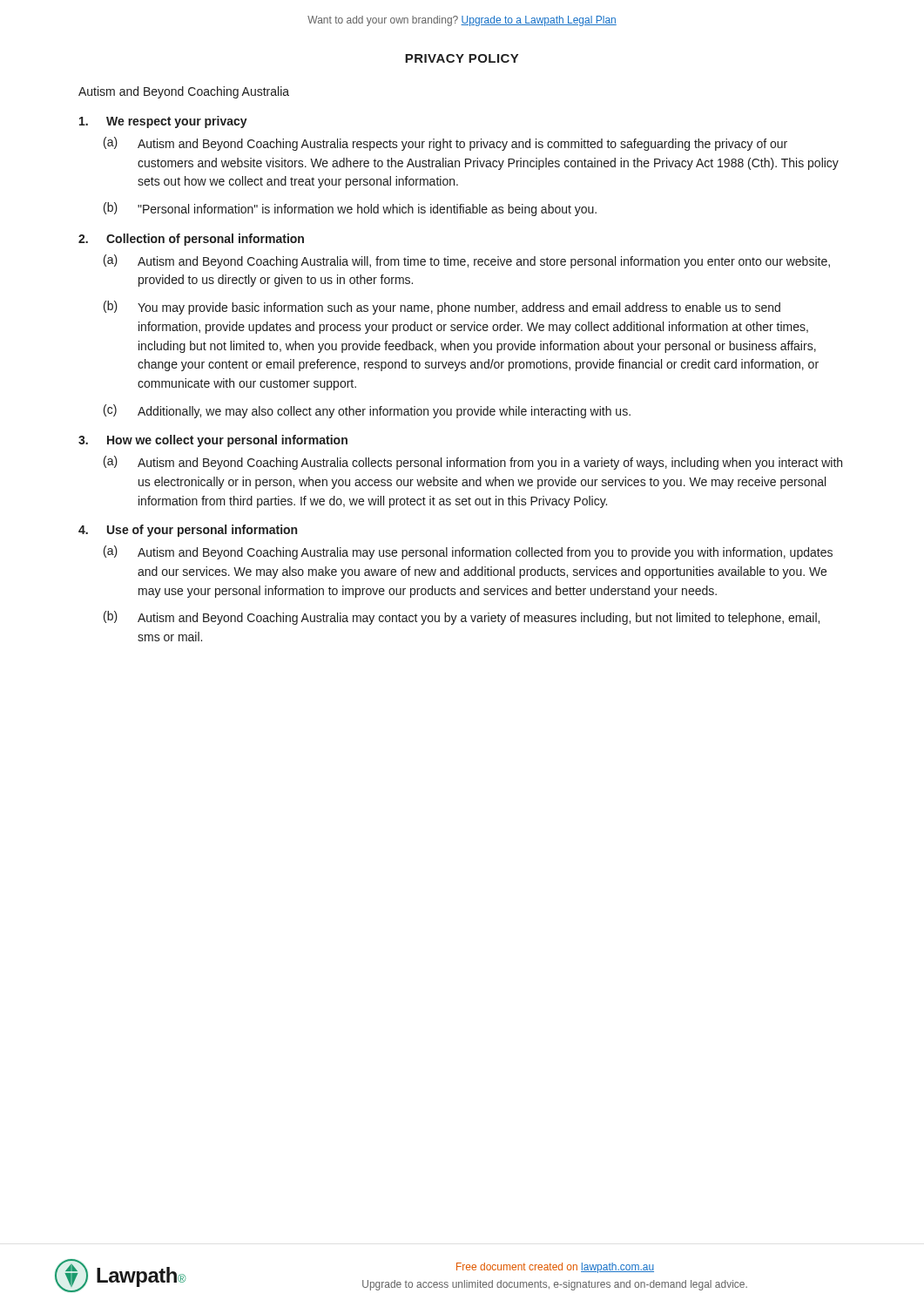Locate the element starting "(c) Additionally, we may also"
The height and width of the screenshot is (1307, 924).
[367, 412]
